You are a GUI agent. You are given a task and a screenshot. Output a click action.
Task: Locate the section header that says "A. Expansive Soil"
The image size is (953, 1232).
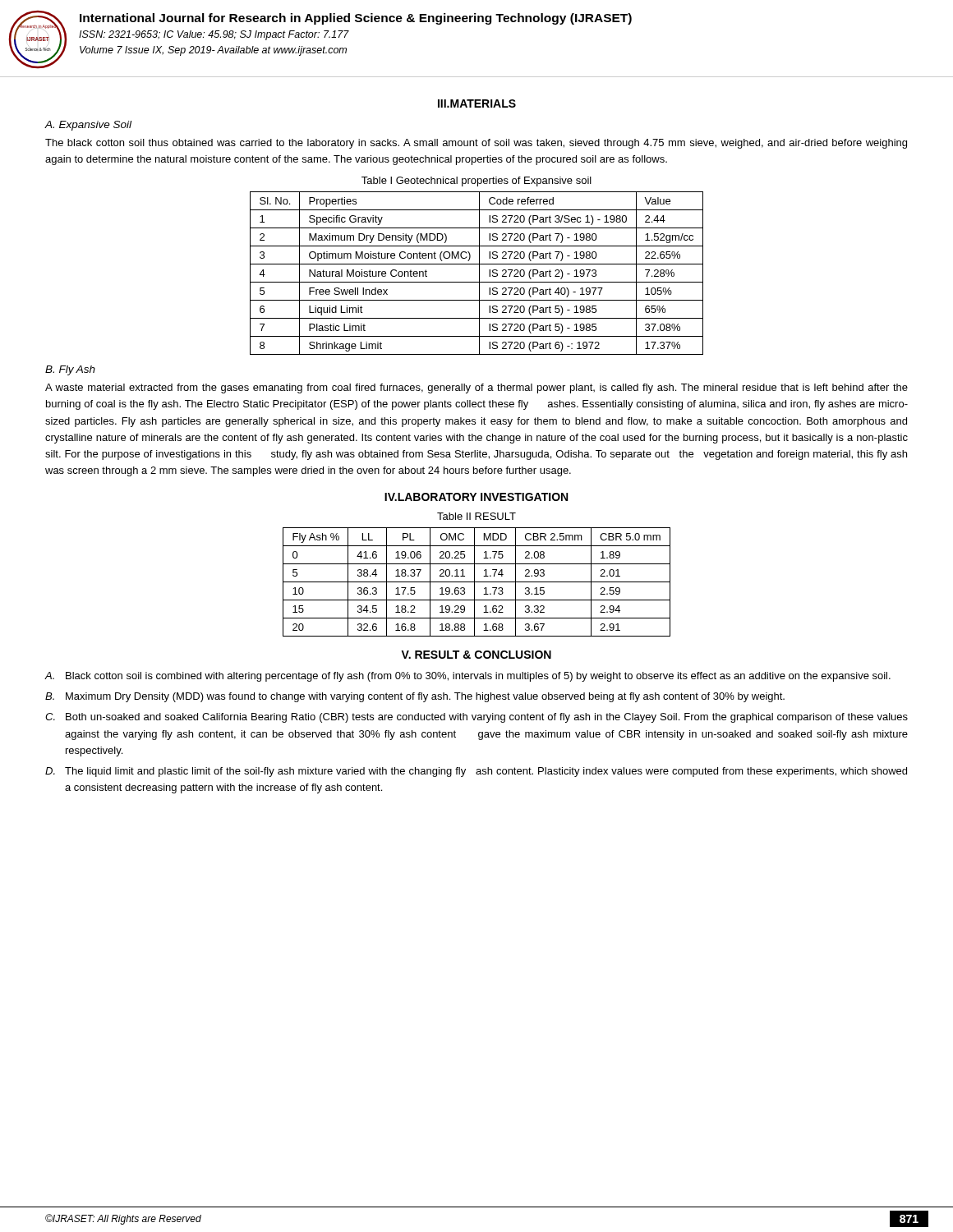(88, 124)
